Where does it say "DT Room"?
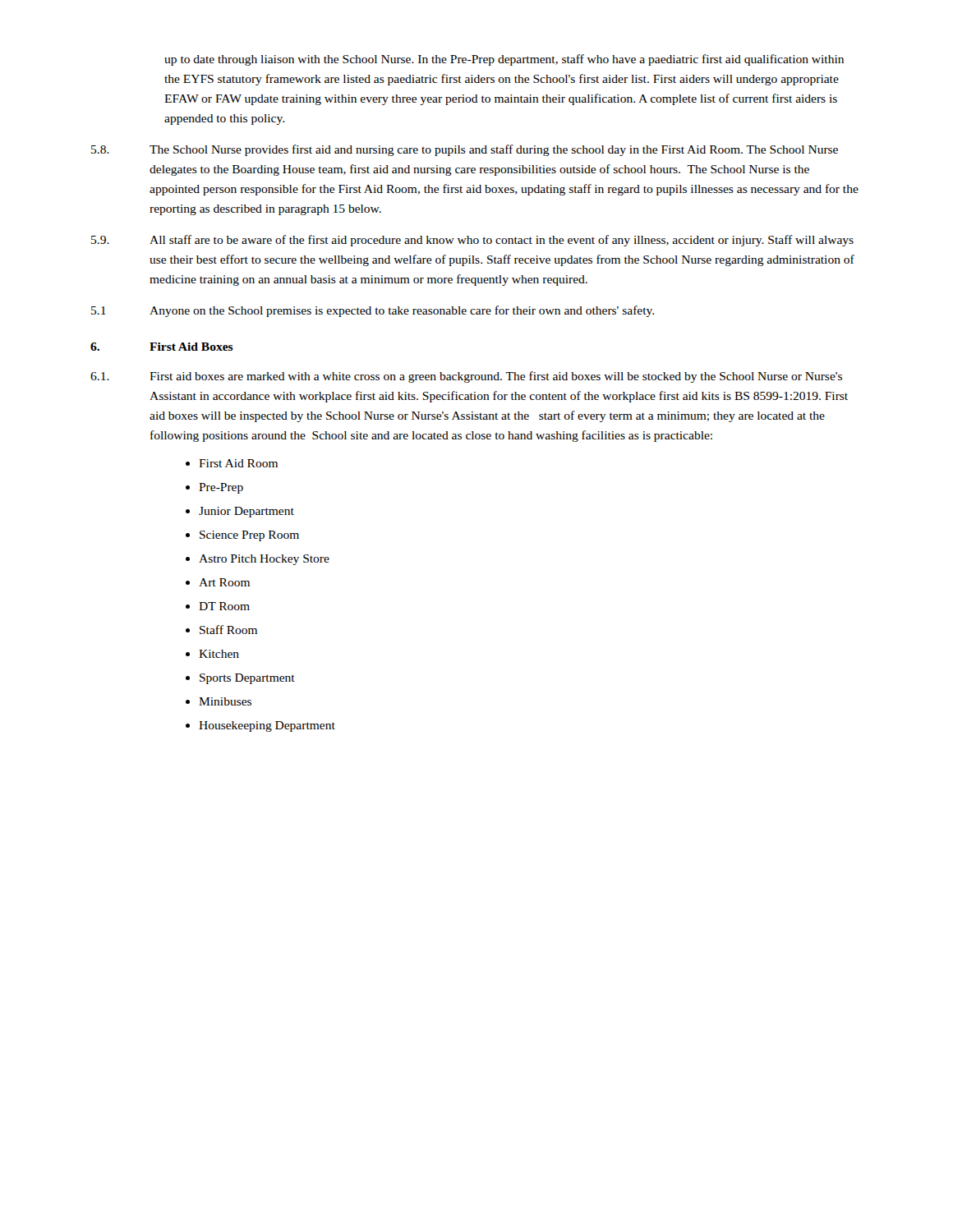 click(x=224, y=606)
